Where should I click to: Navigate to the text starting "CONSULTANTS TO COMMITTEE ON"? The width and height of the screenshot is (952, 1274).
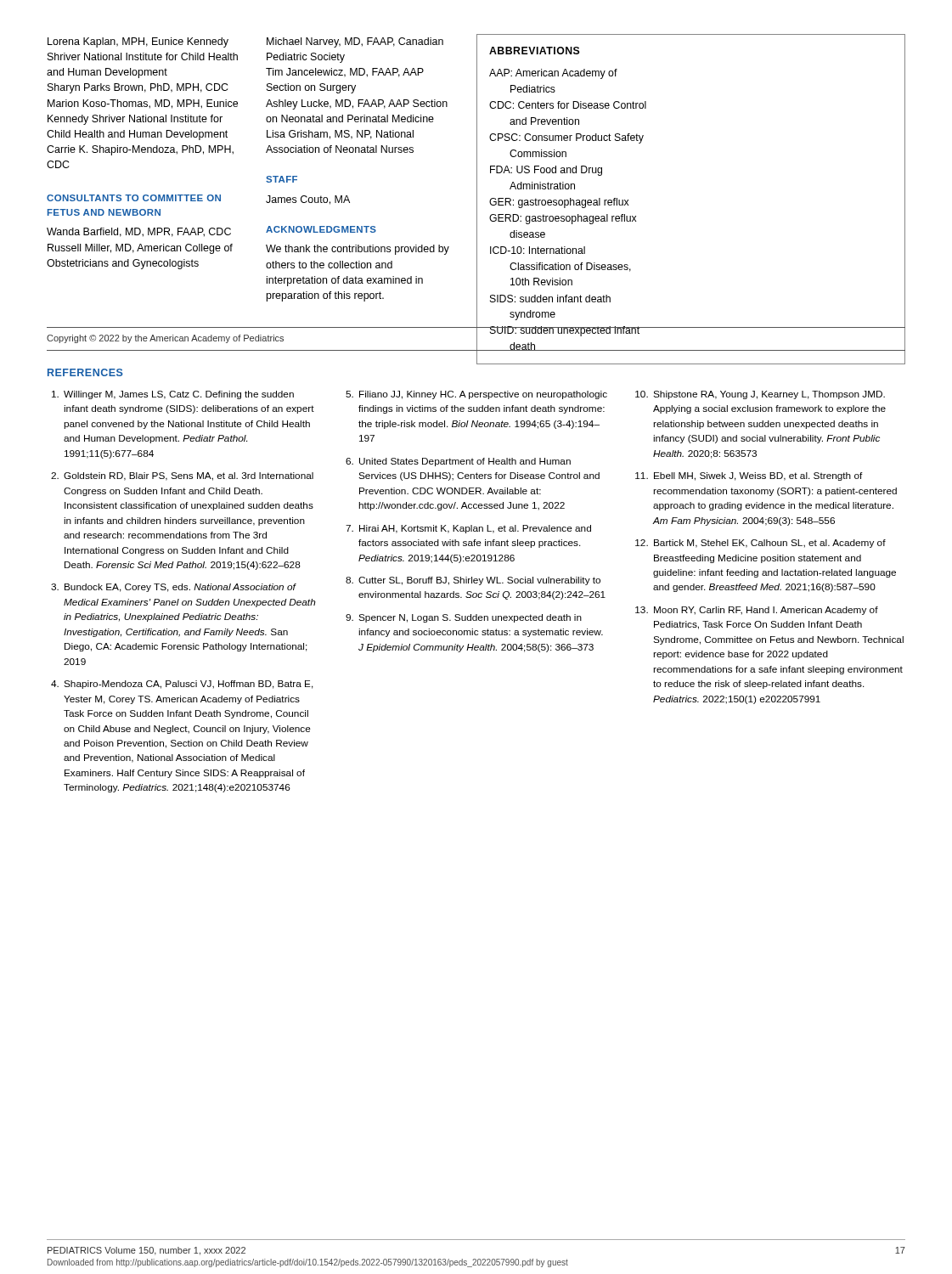(x=134, y=205)
